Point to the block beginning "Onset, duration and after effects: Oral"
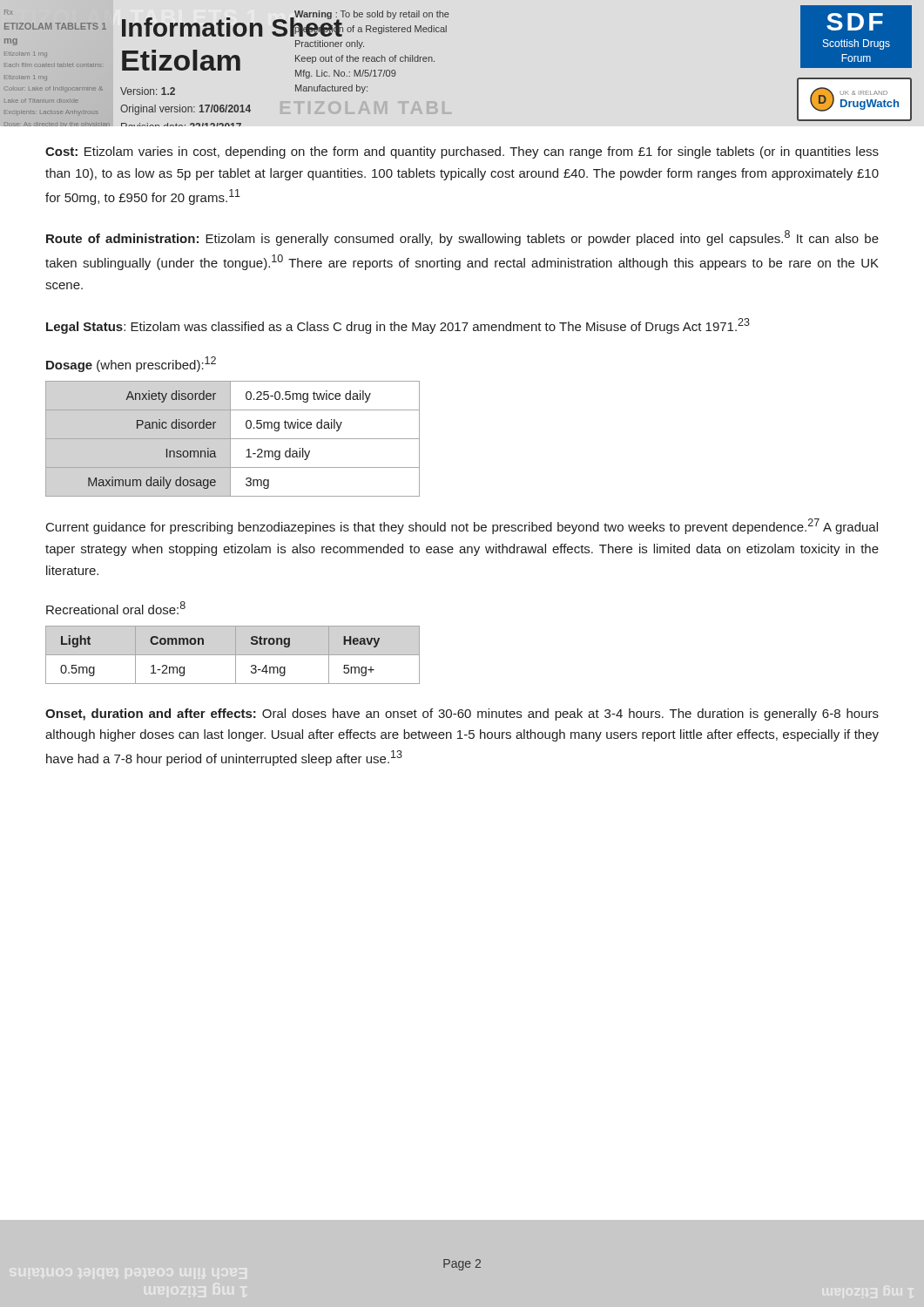The image size is (924, 1307). [x=462, y=736]
